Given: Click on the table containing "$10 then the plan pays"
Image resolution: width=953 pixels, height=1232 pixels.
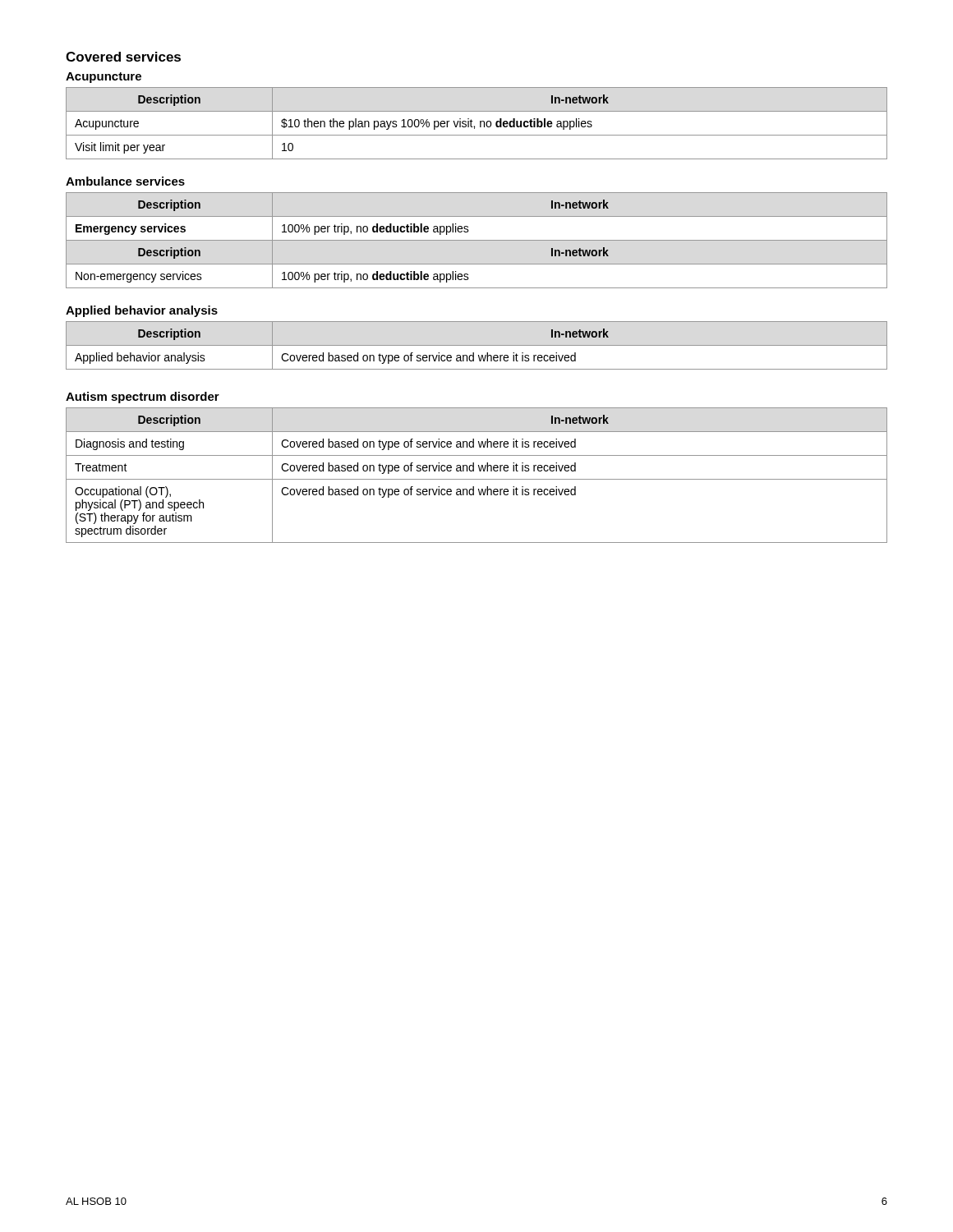Looking at the screenshot, I should [x=476, y=123].
